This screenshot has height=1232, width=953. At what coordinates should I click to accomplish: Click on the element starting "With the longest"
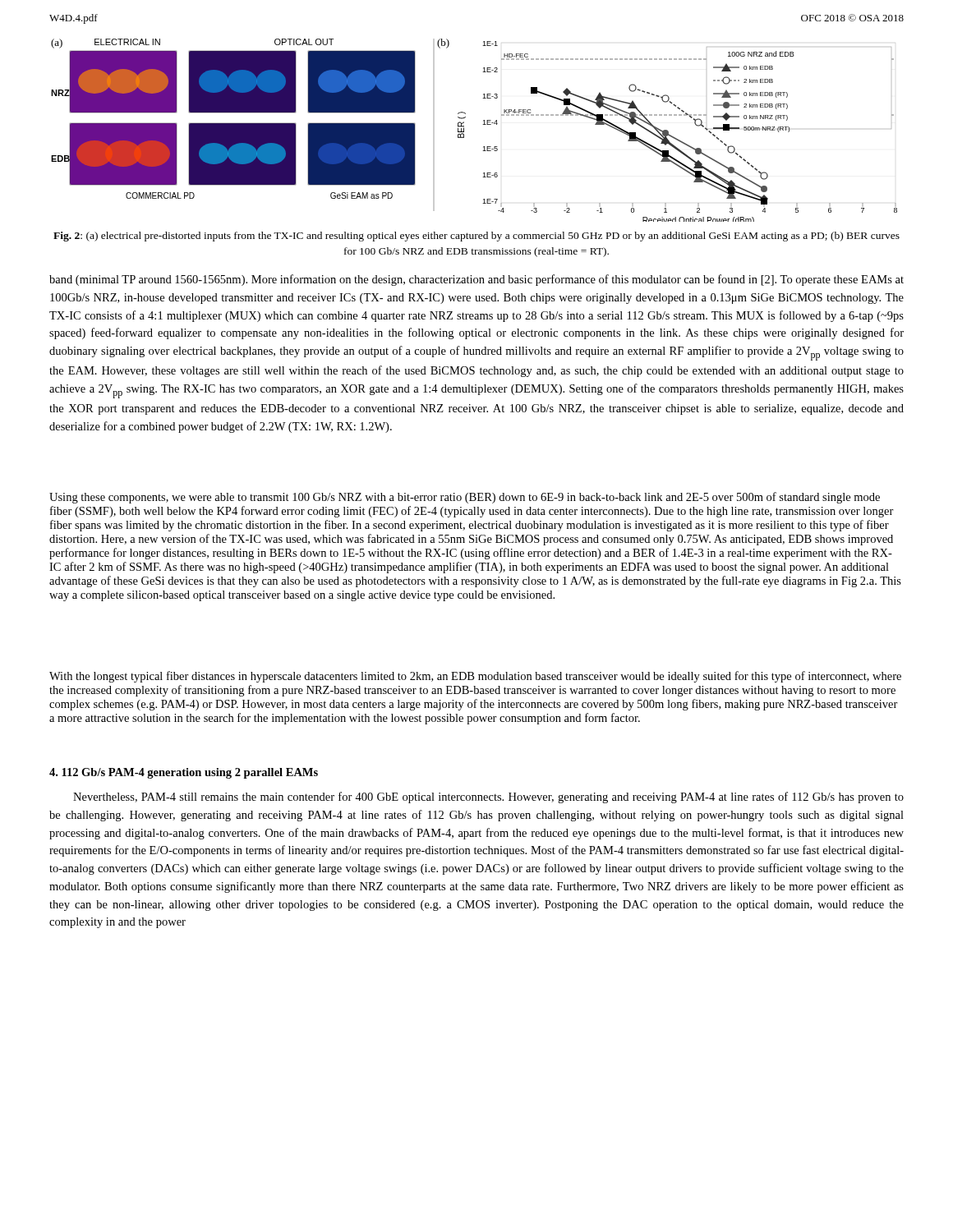tap(476, 697)
